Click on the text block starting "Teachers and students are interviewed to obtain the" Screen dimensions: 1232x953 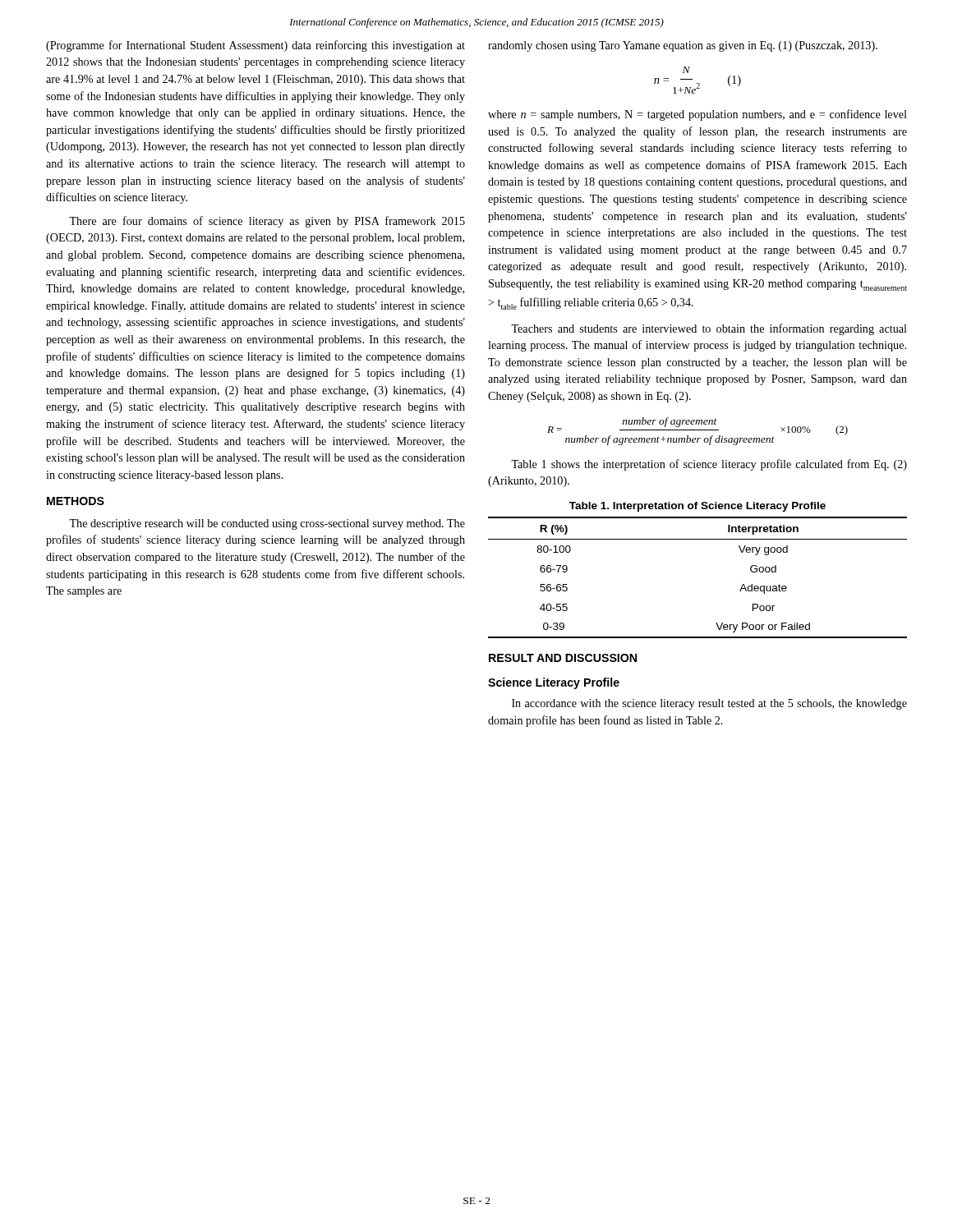click(x=698, y=362)
